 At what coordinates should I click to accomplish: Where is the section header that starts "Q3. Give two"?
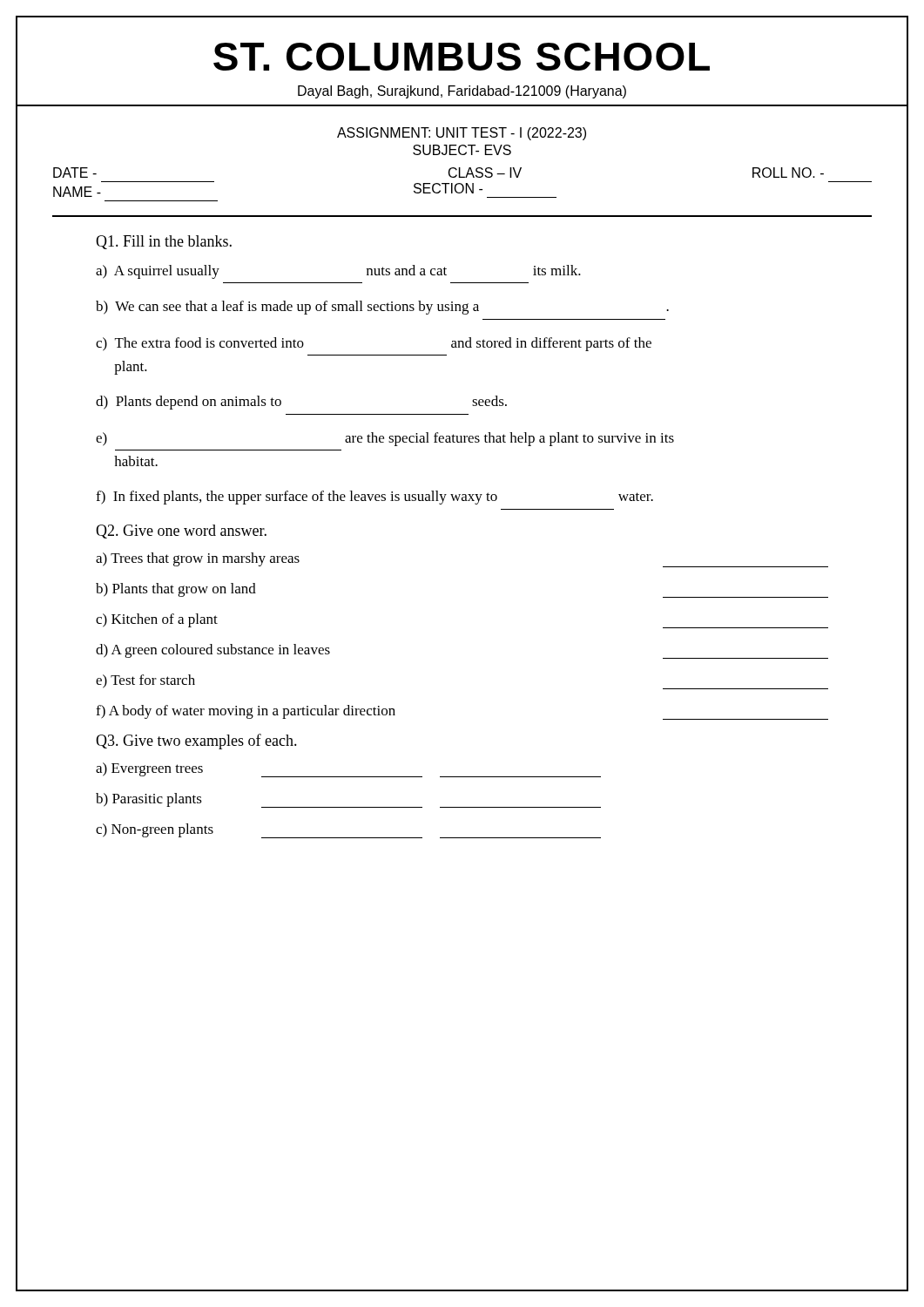197,741
